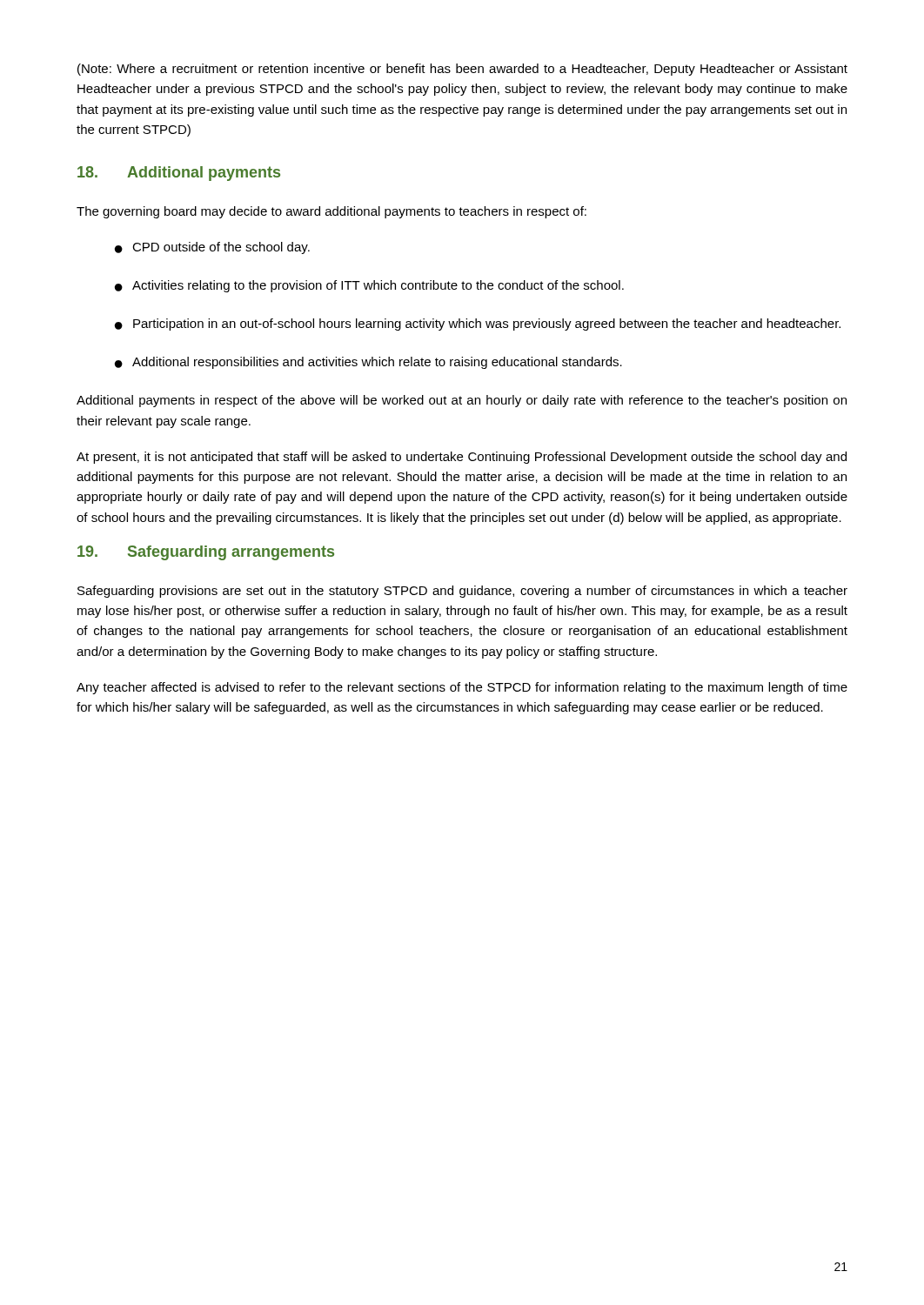The height and width of the screenshot is (1305, 924).
Task: Point to the text starting "19. Safeguarding arrangements"
Action: 206,552
